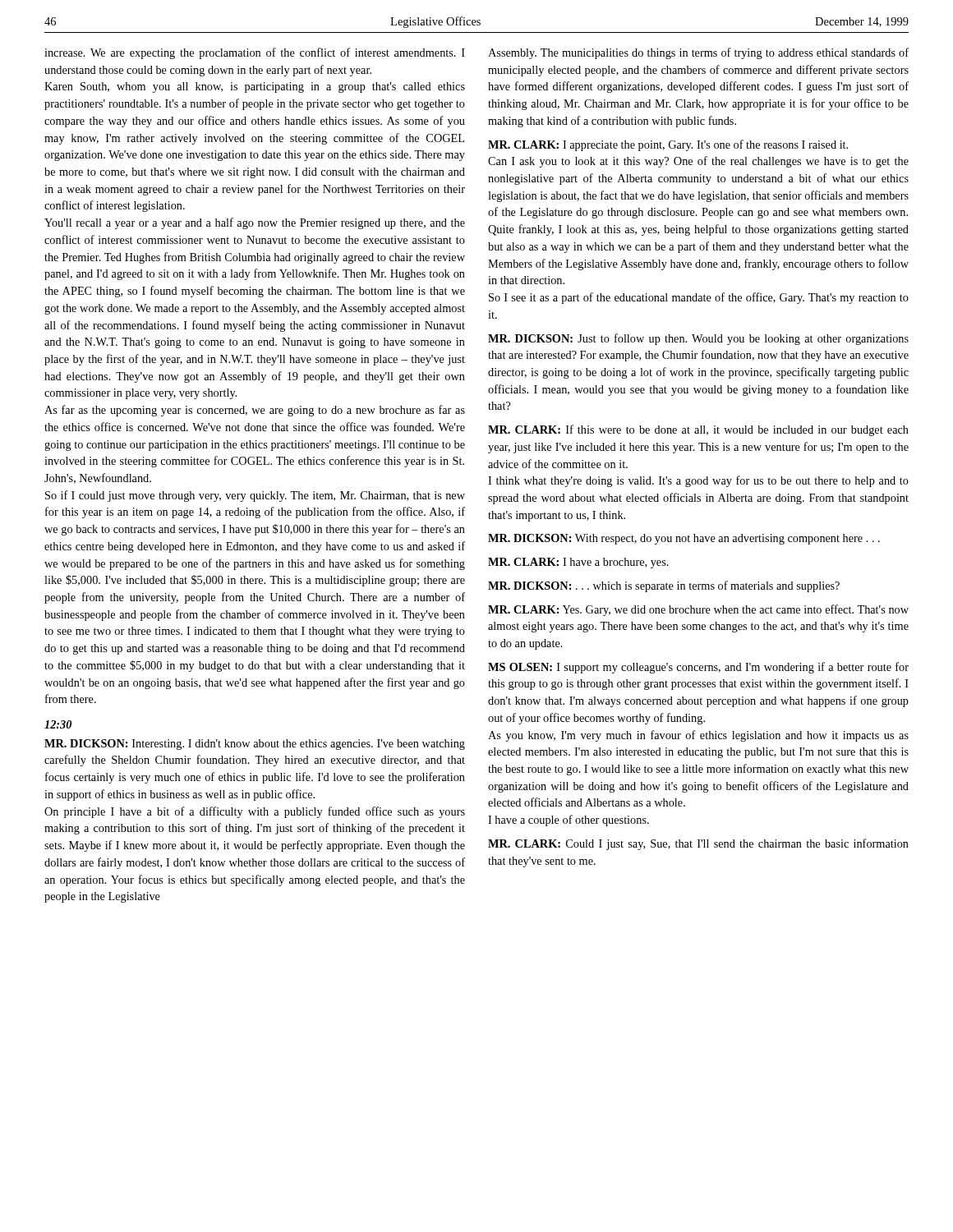Viewport: 953px width, 1232px height.
Task: Click the passage that begins "MR. DICKSON: Interesting. I didn't"
Action: point(255,820)
